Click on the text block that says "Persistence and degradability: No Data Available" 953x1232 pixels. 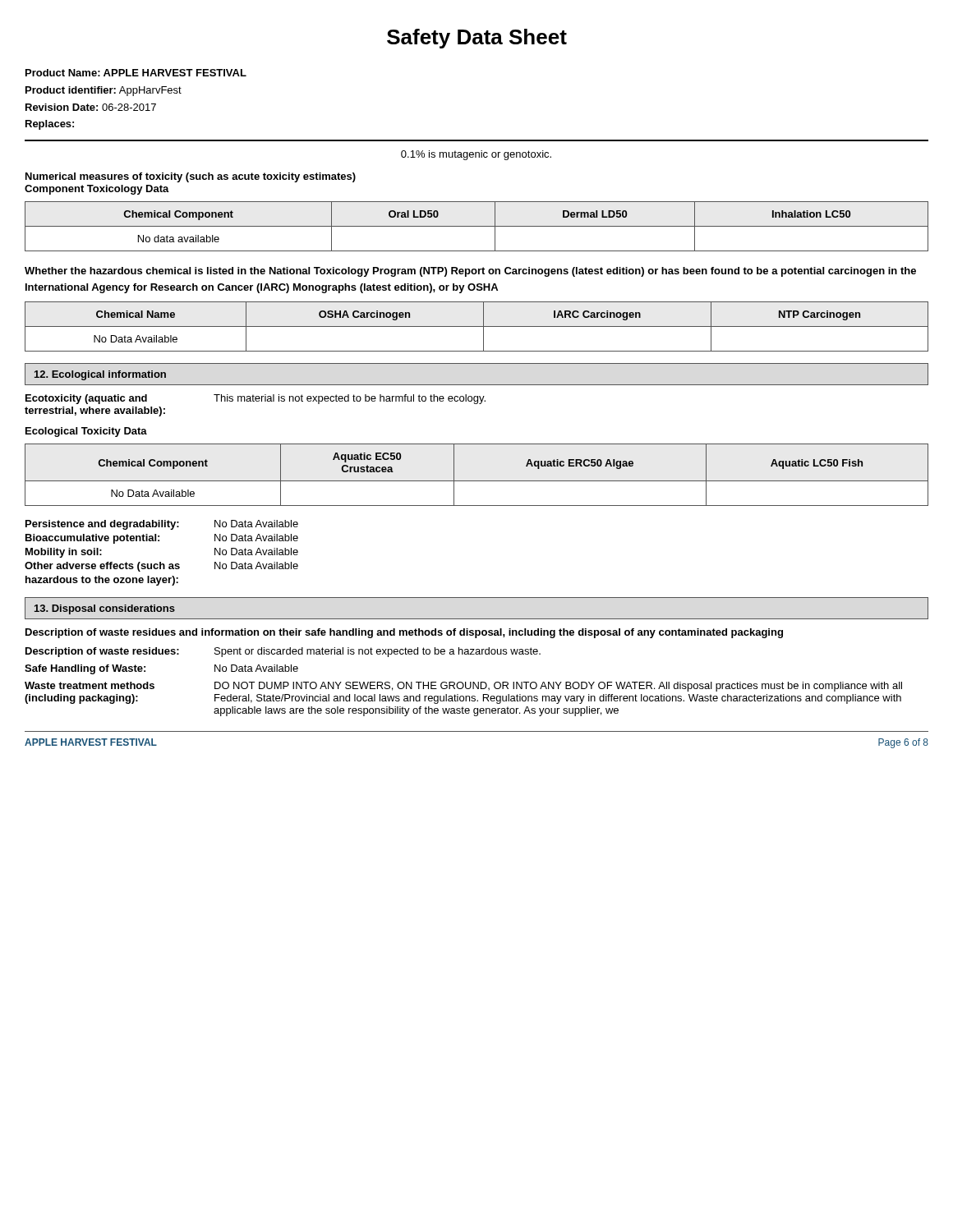pyautogui.click(x=162, y=525)
